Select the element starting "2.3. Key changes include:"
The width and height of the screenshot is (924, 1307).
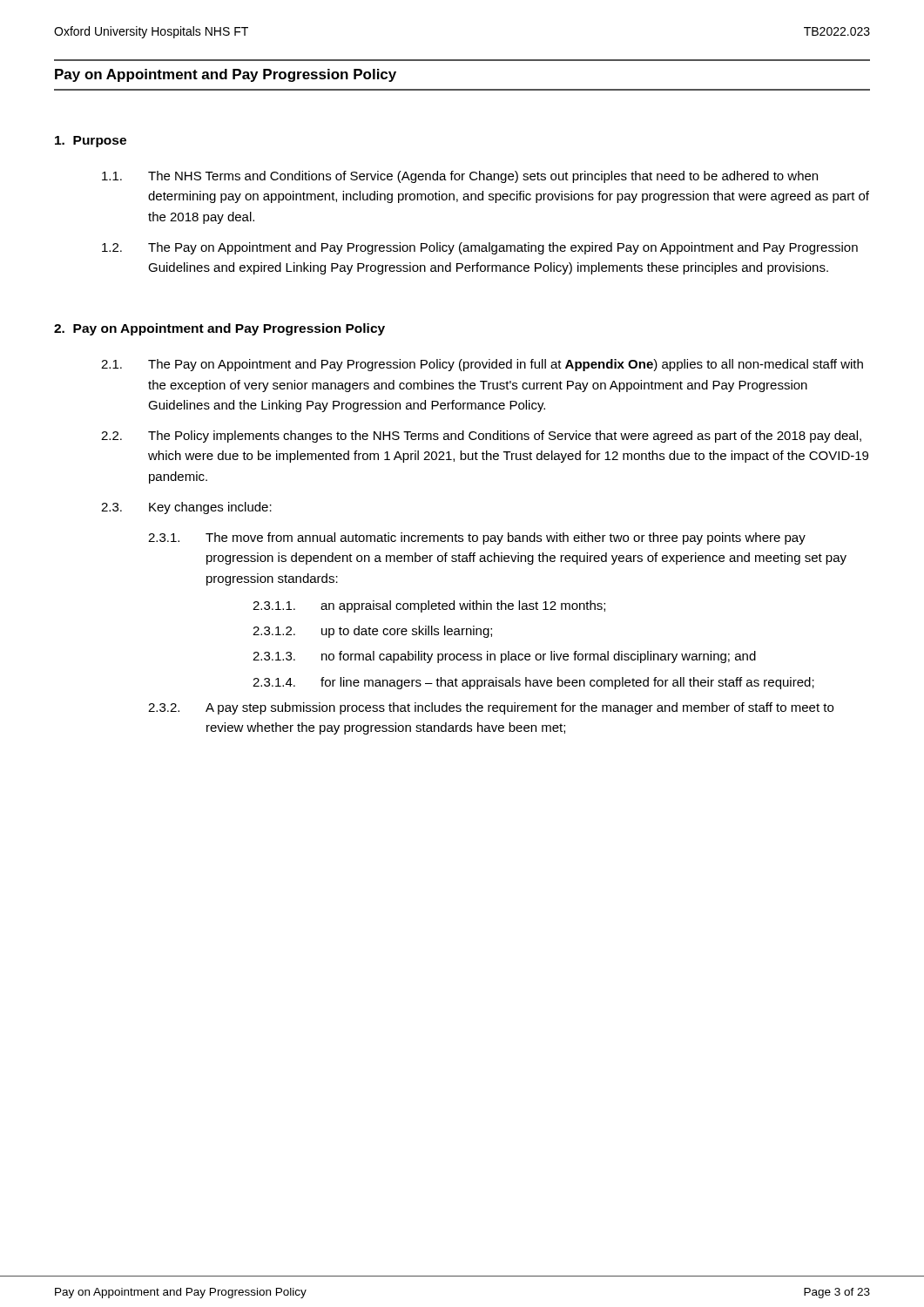coord(186,508)
